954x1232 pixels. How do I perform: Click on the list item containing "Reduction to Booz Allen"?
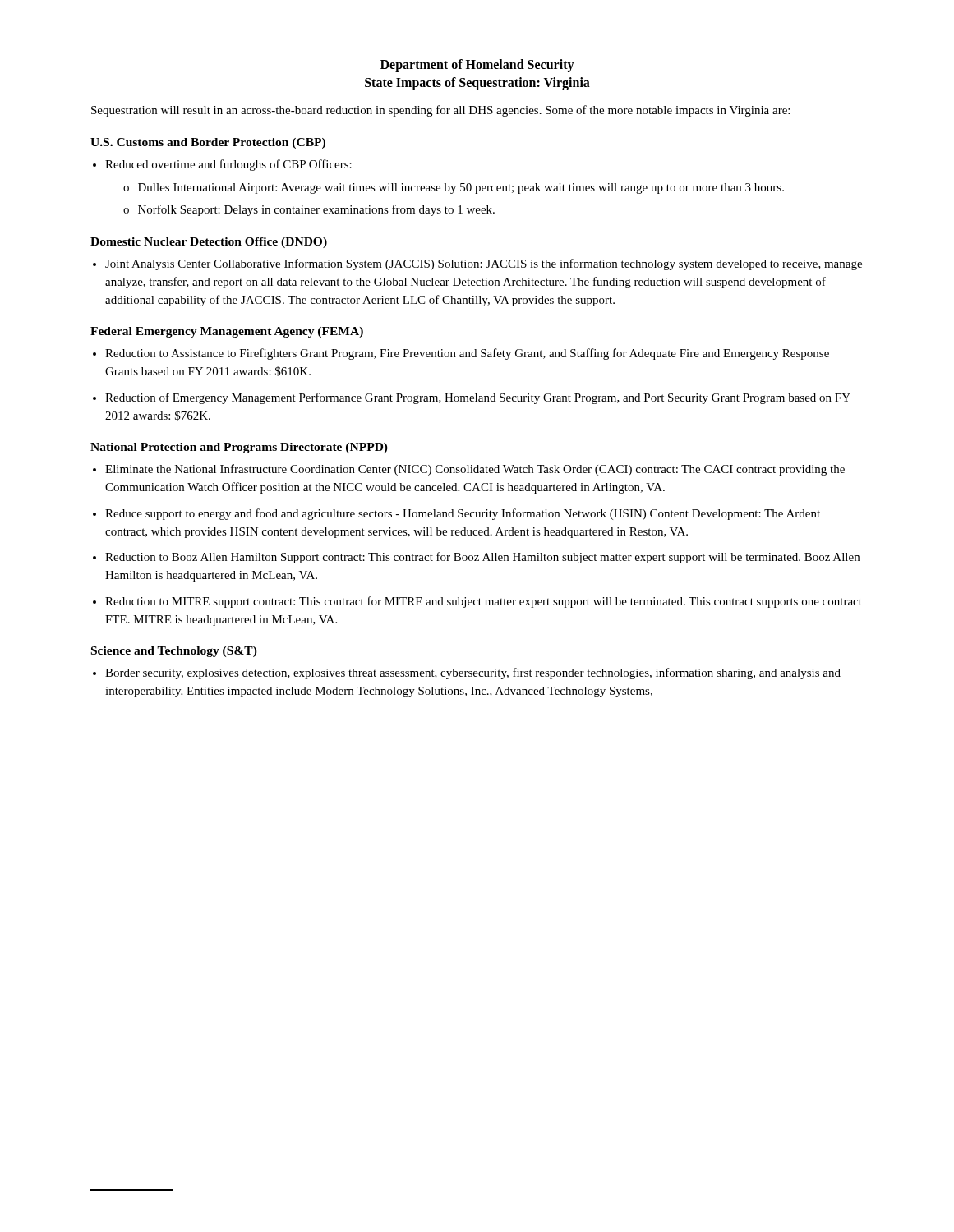pos(483,566)
